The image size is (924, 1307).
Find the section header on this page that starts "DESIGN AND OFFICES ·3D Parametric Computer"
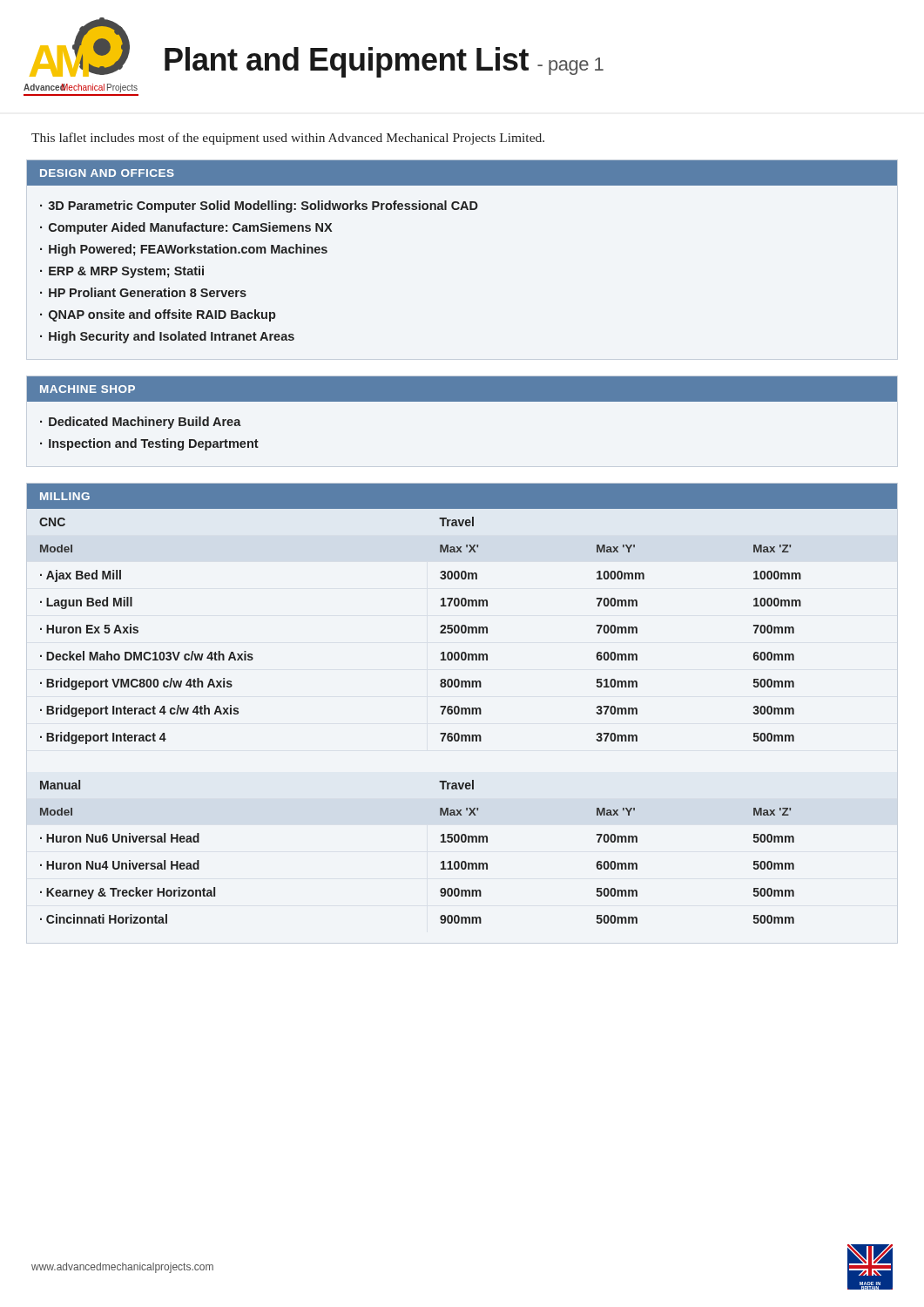tap(462, 173)
